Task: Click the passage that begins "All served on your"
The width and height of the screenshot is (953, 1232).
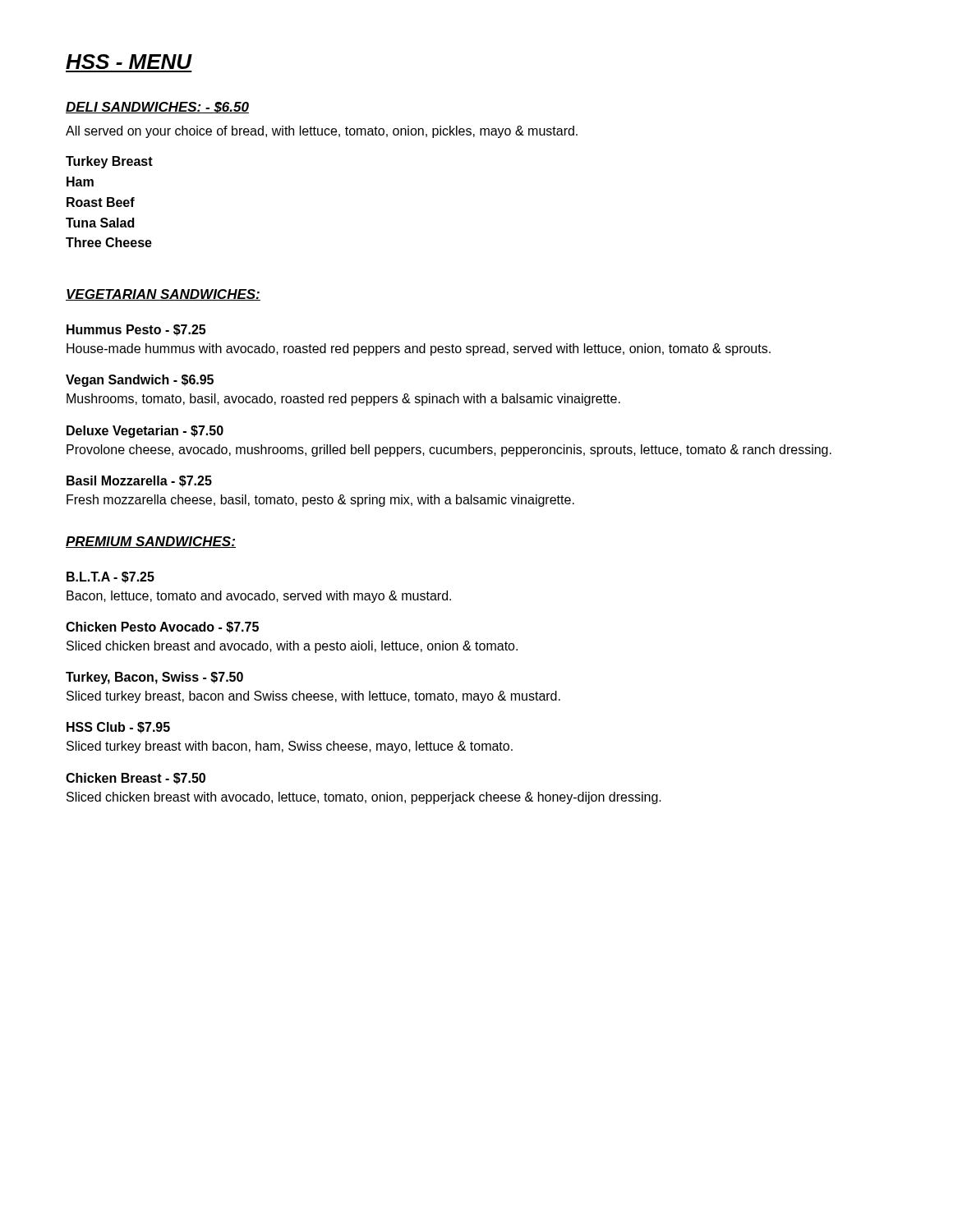Action: click(x=322, y=131)
